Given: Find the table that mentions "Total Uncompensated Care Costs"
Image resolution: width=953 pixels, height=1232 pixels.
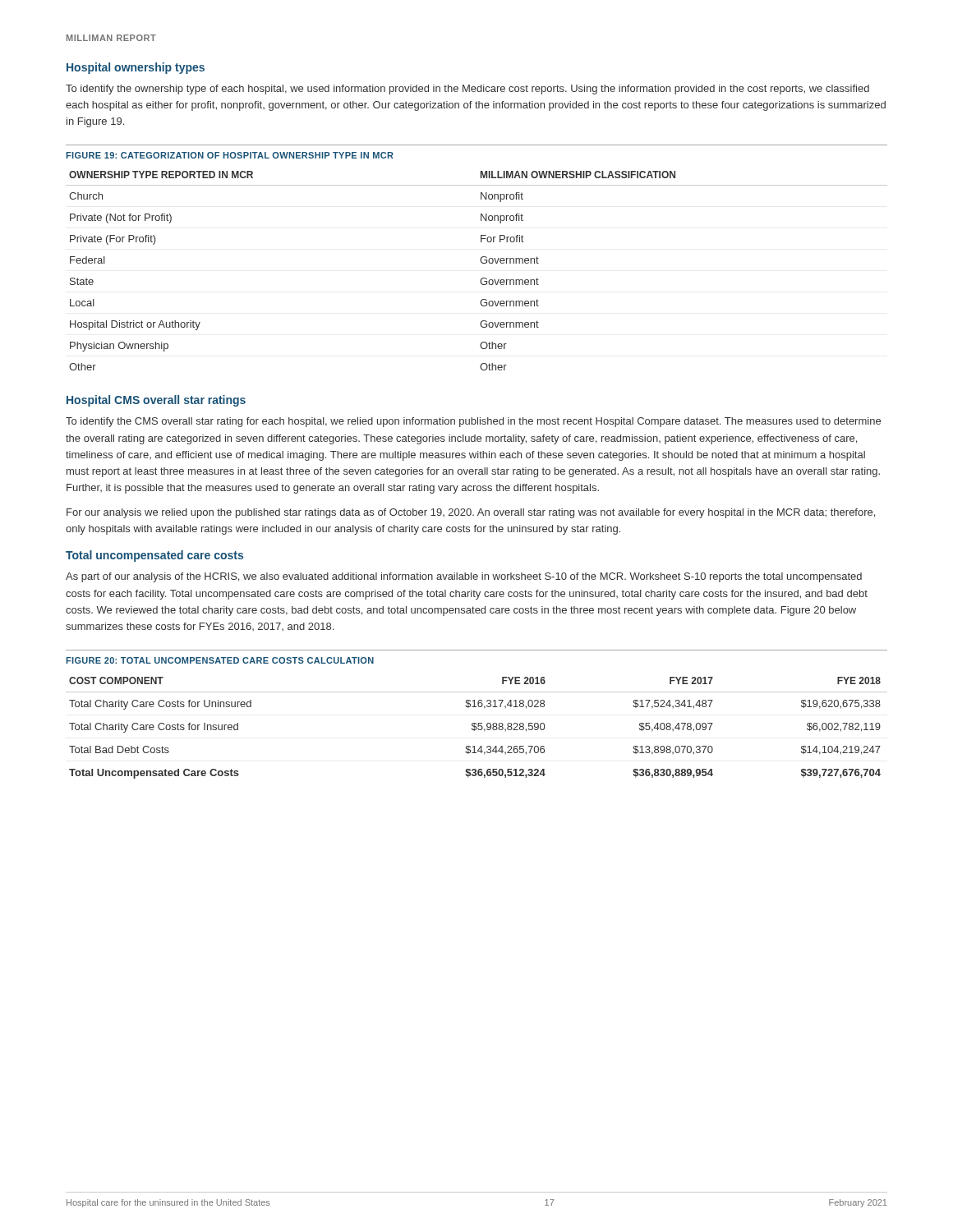Looking at the screenshot, I should pyautogui.click(x=476, y=727).
